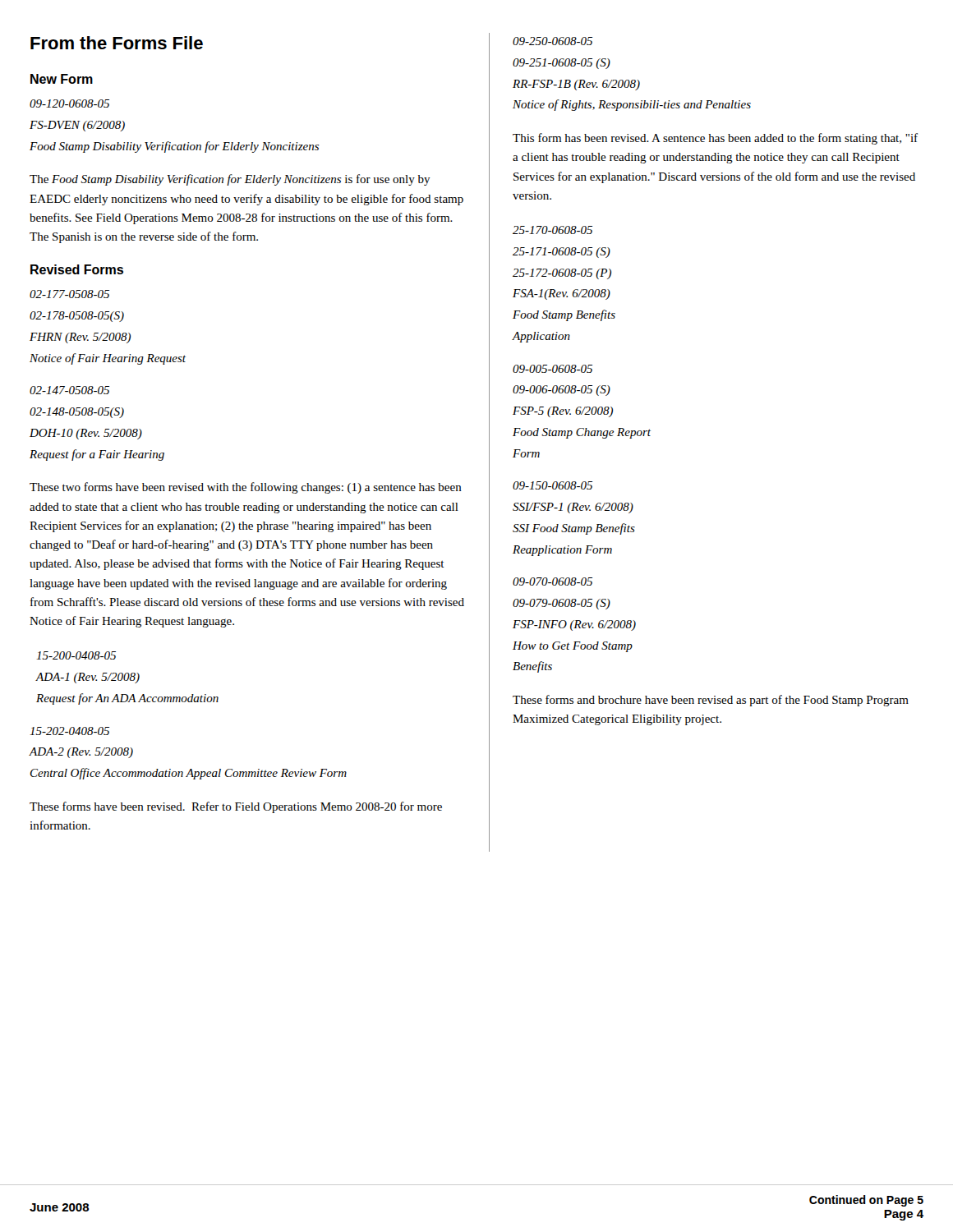
Task: Find the block starting "Revised Forms"
Action: click(x=77, y=270)
